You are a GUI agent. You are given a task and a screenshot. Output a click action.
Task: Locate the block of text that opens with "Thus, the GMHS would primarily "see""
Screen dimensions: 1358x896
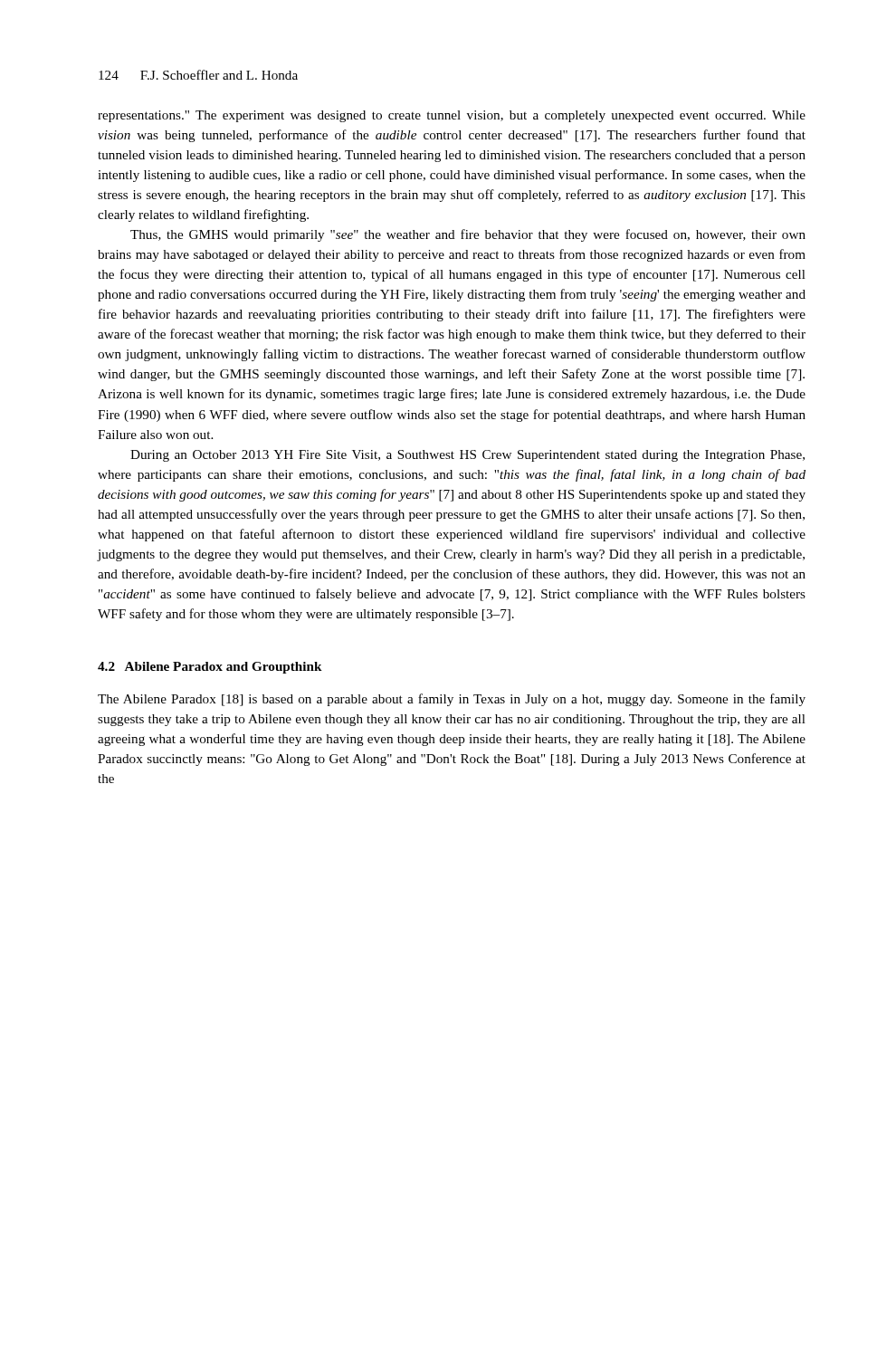[452, 334]
